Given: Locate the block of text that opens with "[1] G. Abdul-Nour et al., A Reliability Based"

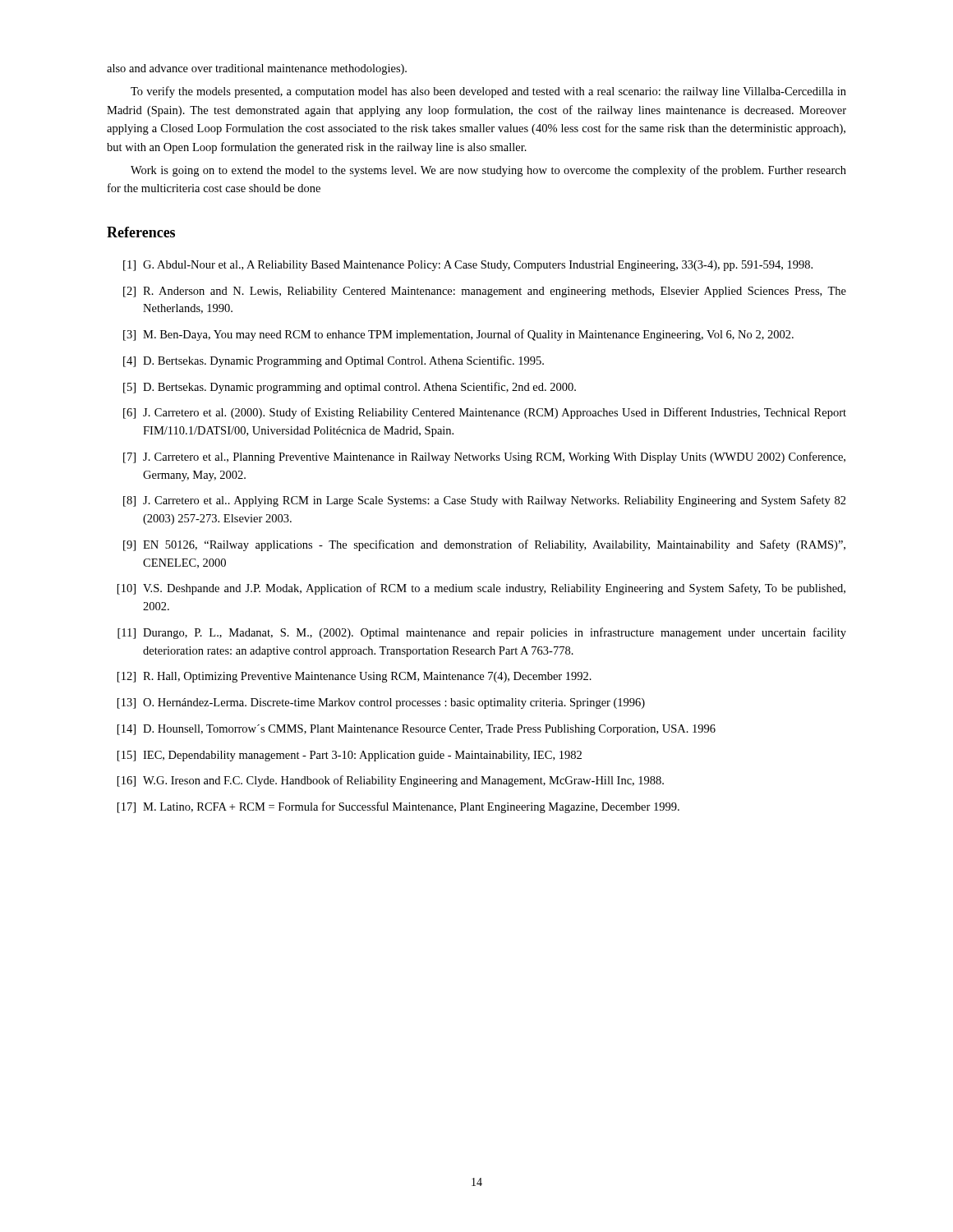Looking at the screenshot, I should pos(476,265).
